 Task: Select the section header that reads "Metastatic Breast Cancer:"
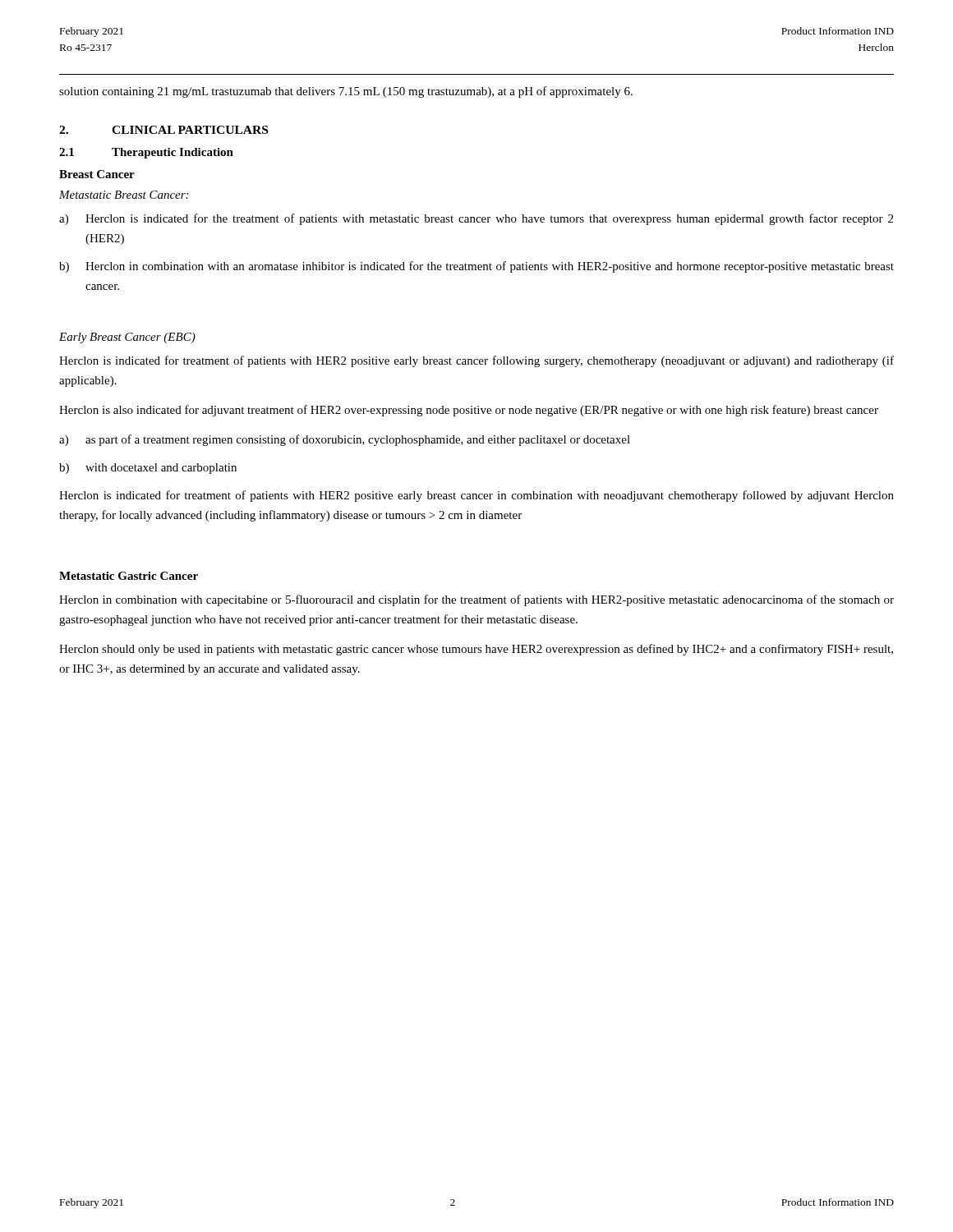tap(124, 195)
